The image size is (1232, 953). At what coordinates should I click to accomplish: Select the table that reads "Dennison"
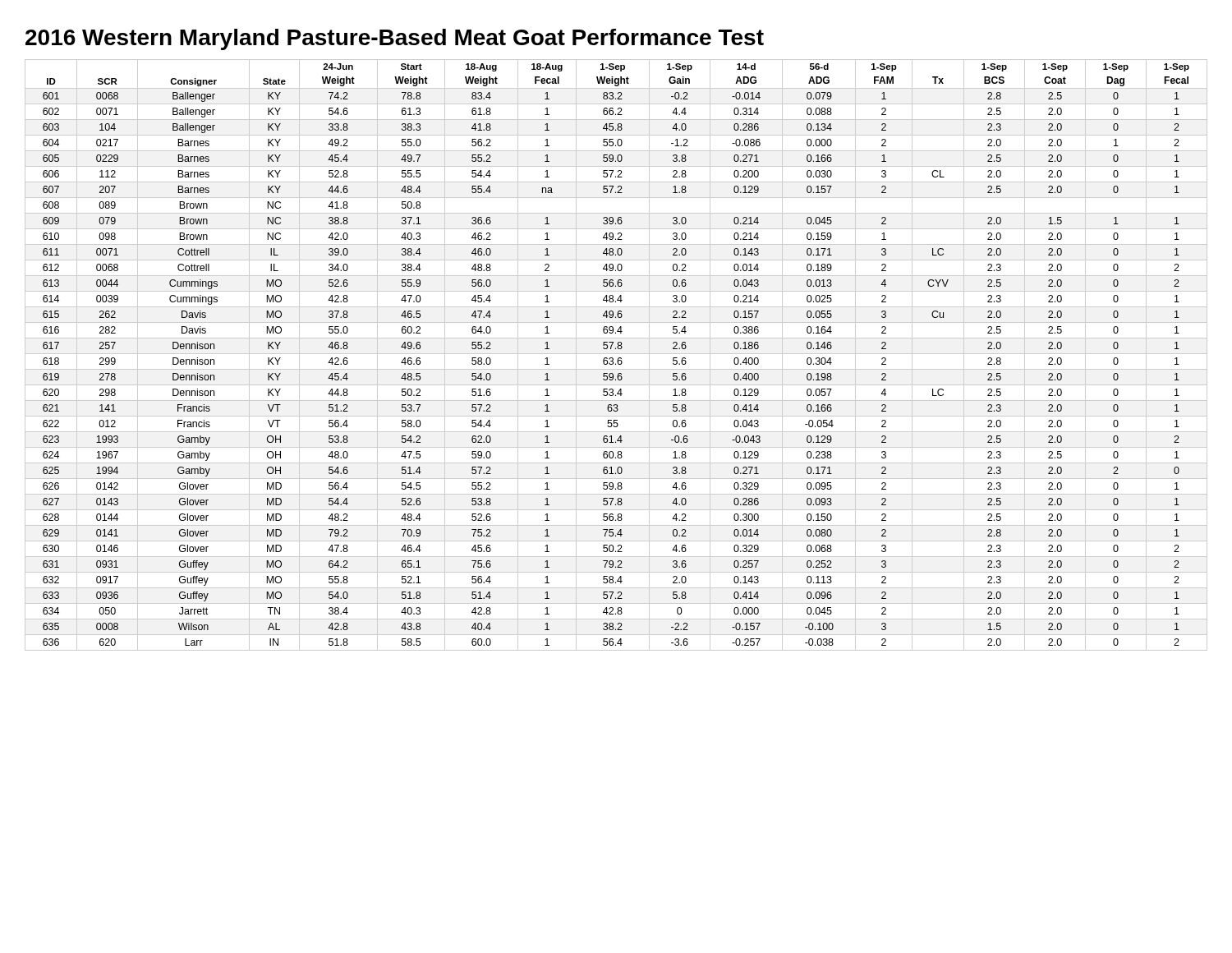[x=616, y=355]
